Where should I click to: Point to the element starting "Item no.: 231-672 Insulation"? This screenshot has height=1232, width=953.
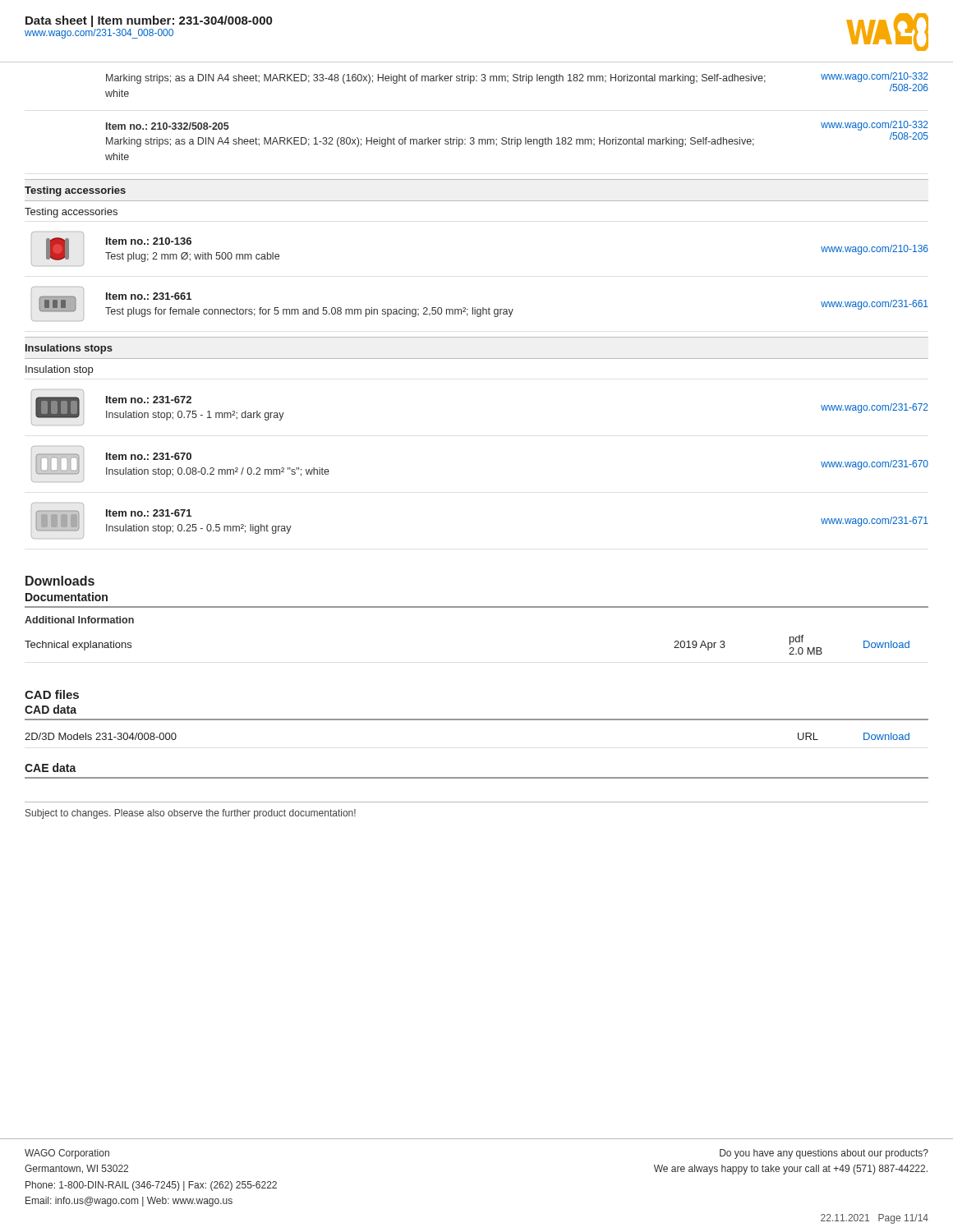[x=173, y=413]
